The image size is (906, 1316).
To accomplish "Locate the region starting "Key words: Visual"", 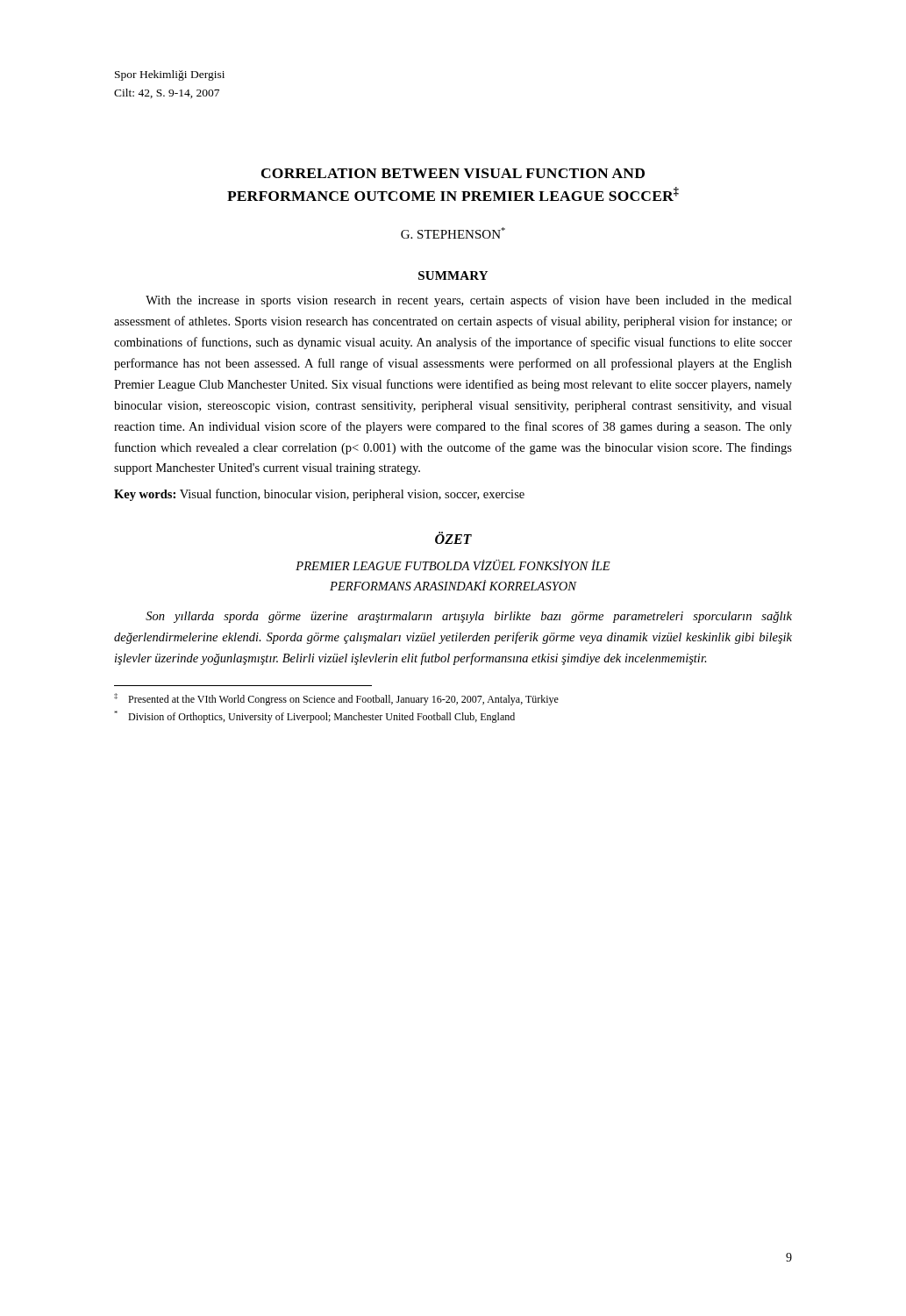I will tap(319, 494).
